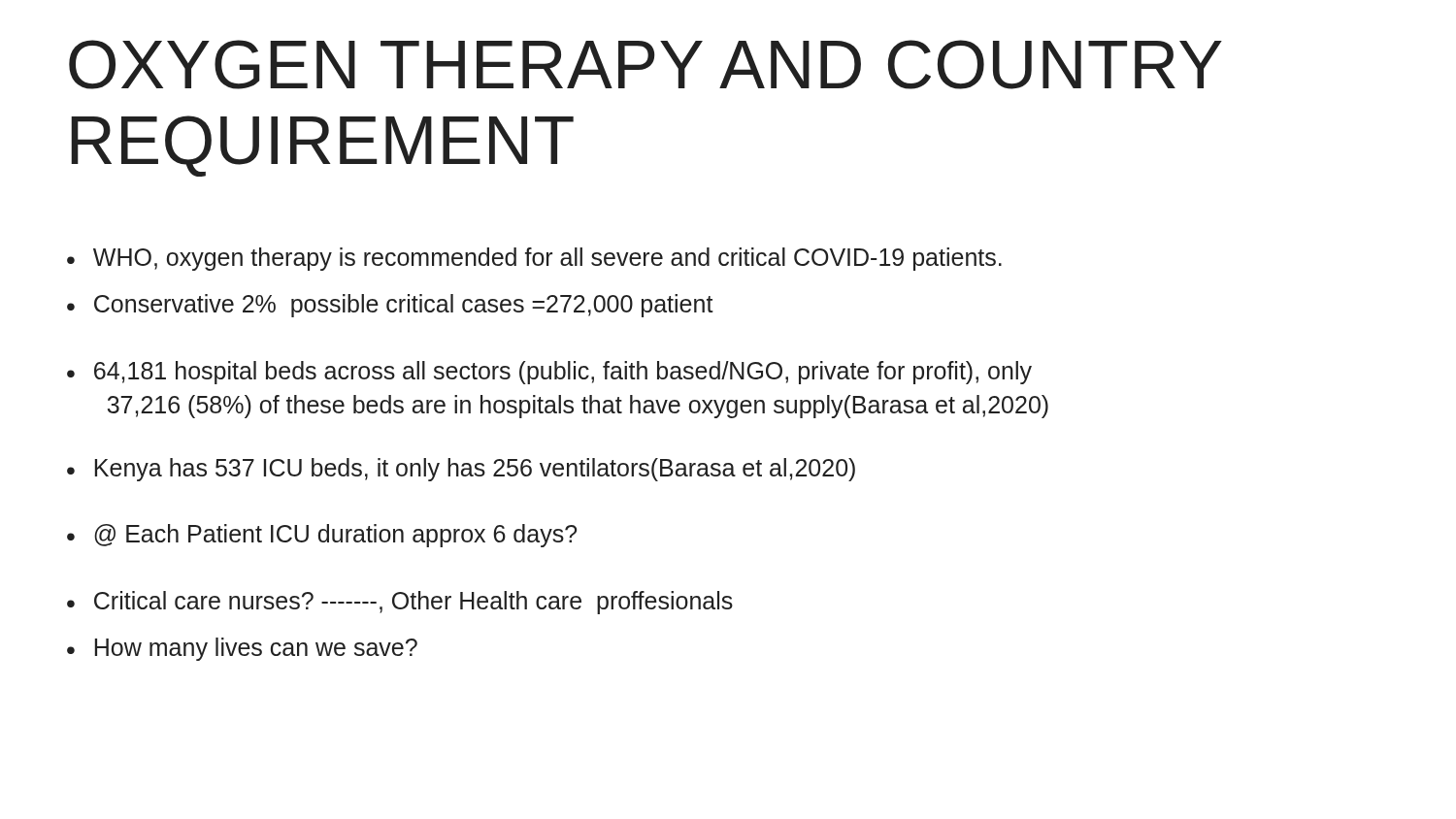Click the passage that begins "• 64,181 hospital"
This screenshot has height=819, width=1456.
tap(722, 388)
